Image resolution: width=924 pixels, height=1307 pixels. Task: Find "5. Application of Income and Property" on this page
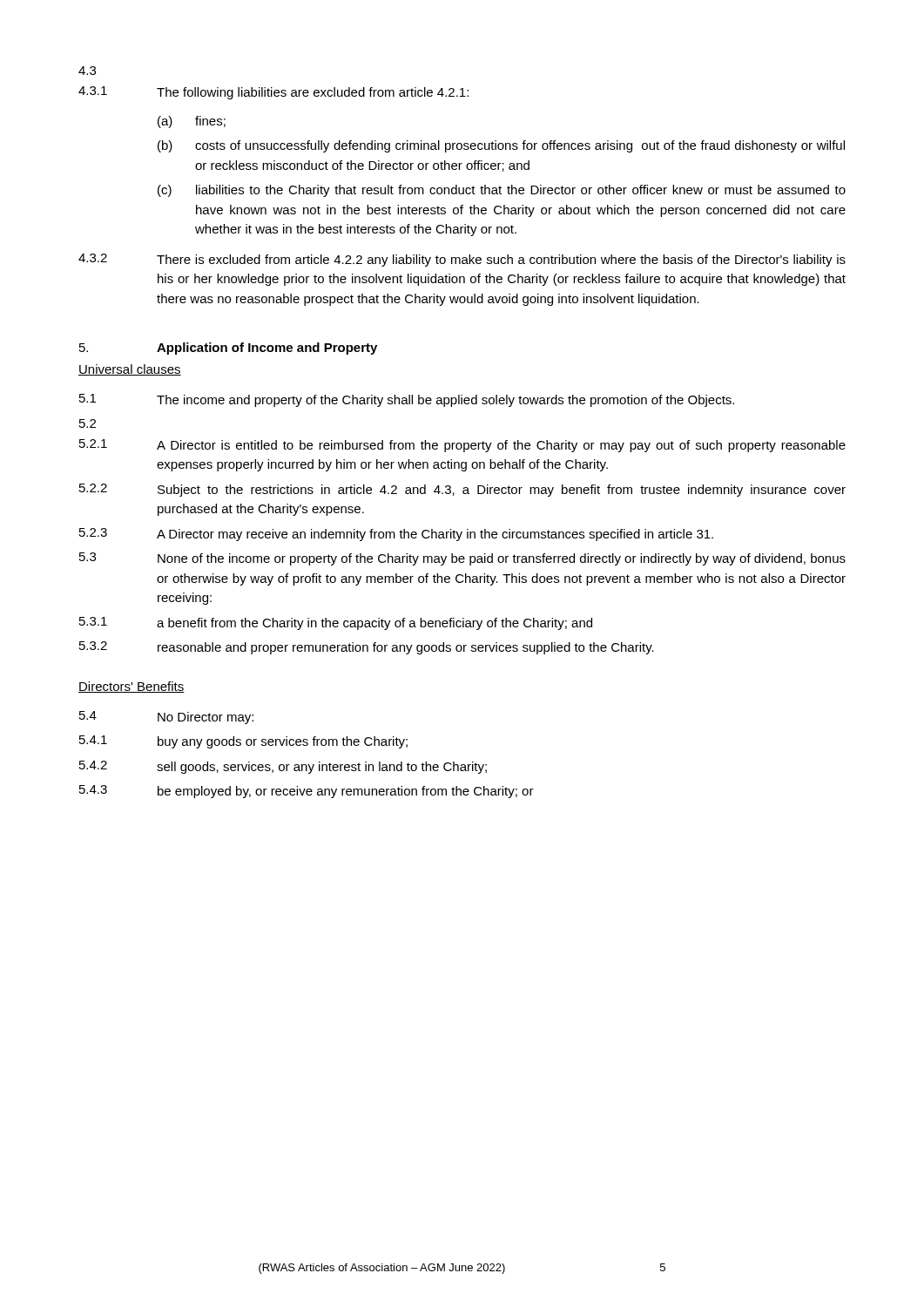[x=228, y=347]
